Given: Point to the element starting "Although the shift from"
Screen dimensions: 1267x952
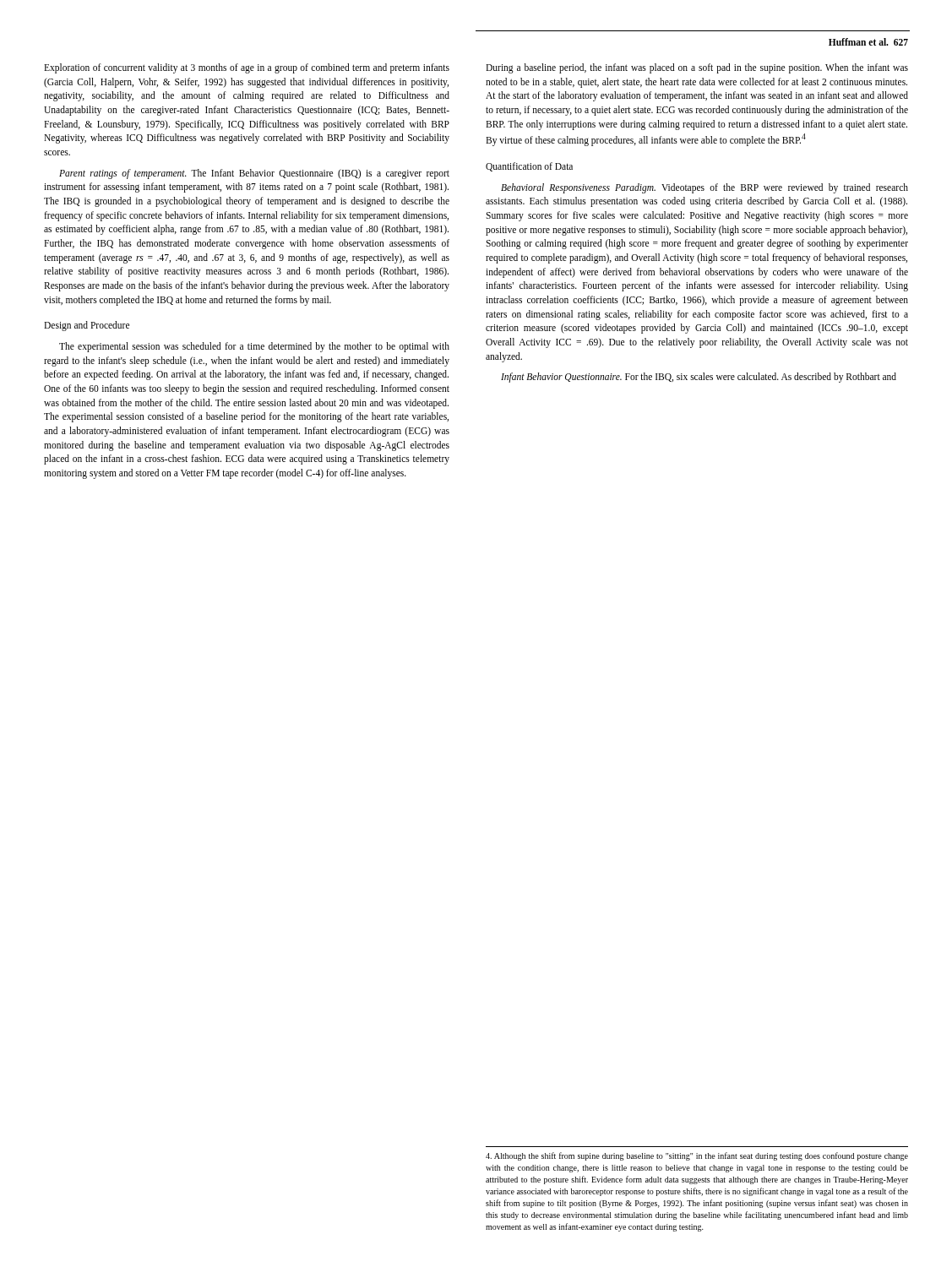Looking at the screenshot, I should coord(697,1192).
